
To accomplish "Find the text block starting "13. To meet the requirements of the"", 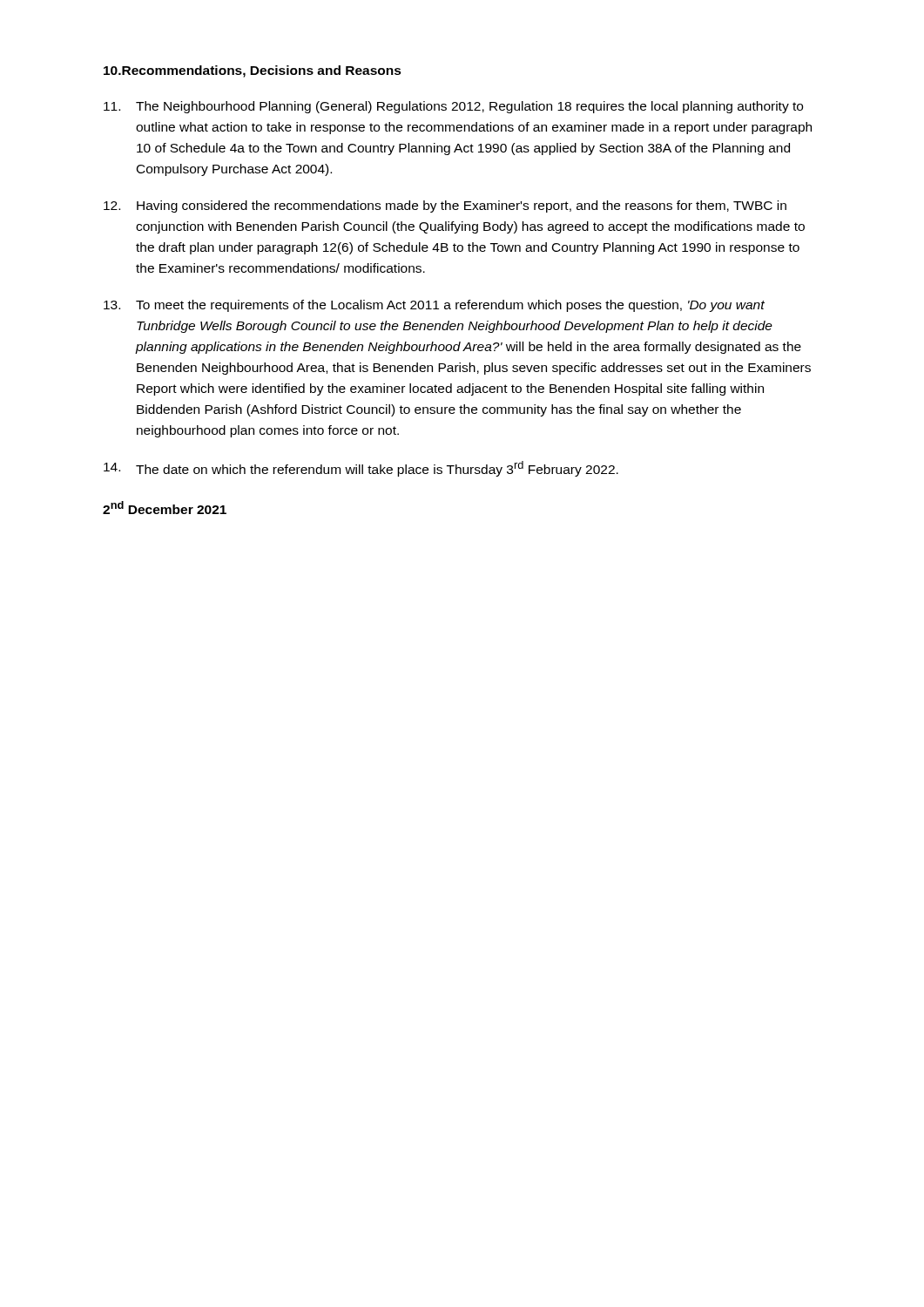I will point(462,368).
